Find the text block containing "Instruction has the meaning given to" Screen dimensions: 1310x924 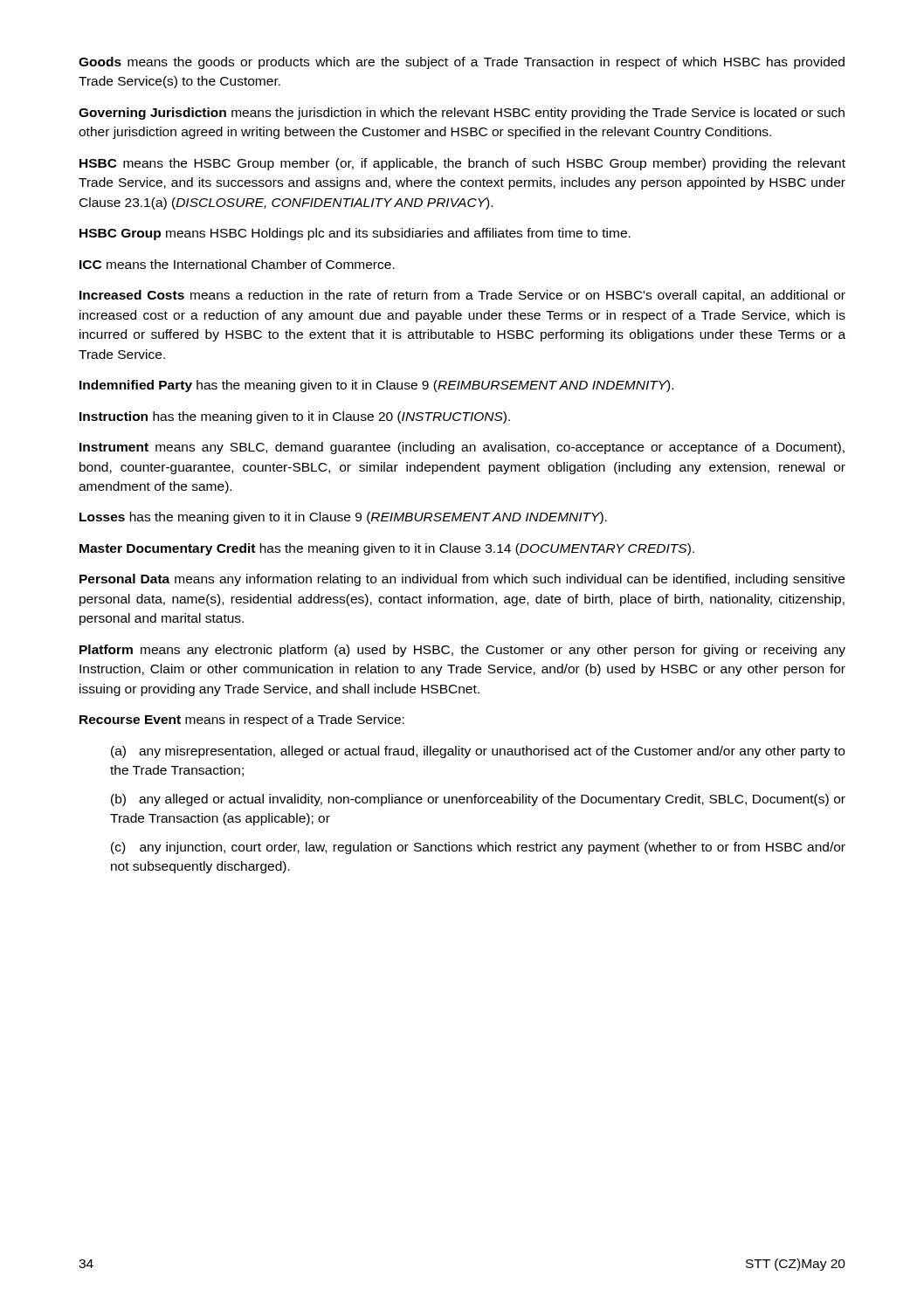coord(295,416)
